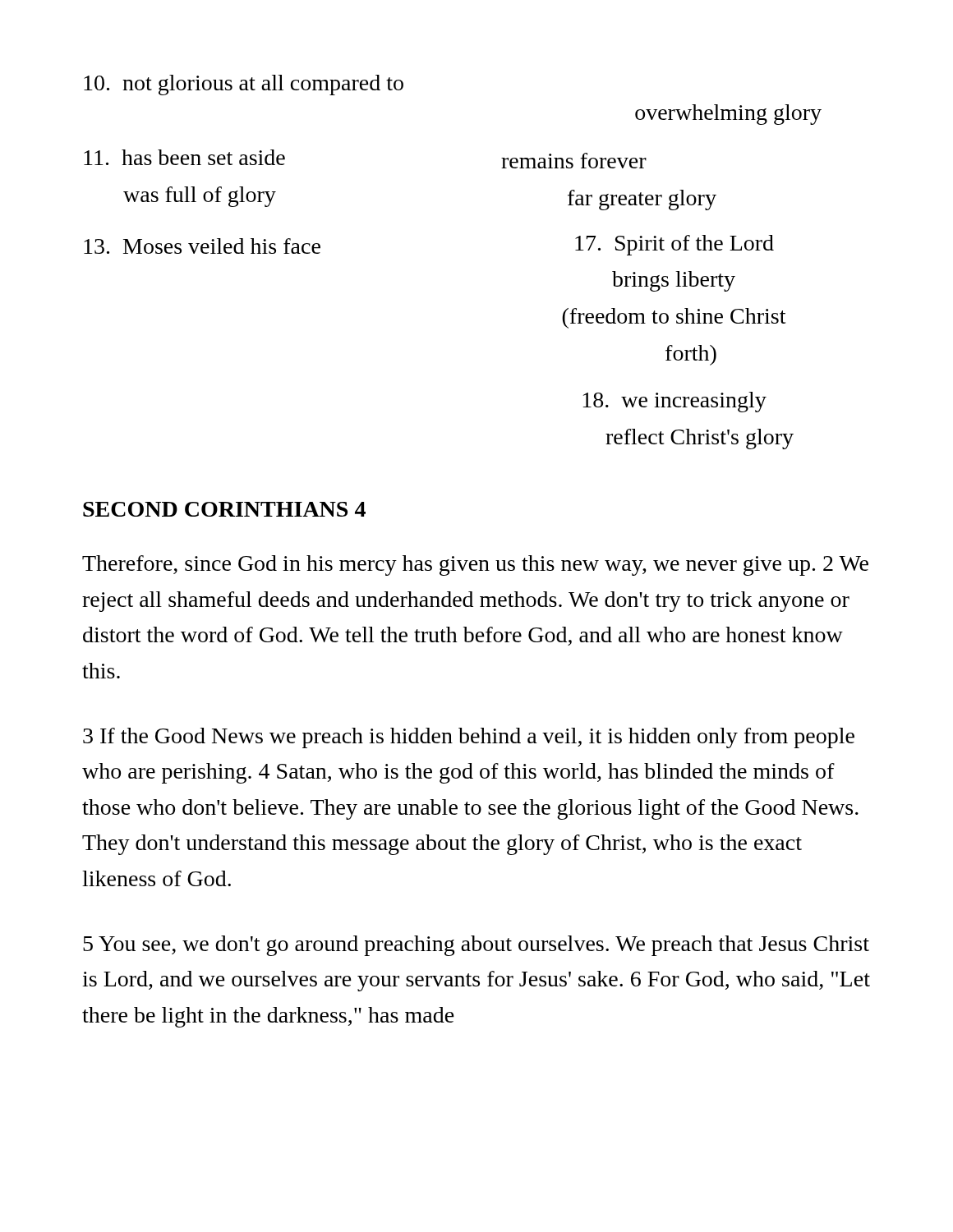
Task: Locate the block of text that opens with "18. we increasingly"
Action: 674,418
